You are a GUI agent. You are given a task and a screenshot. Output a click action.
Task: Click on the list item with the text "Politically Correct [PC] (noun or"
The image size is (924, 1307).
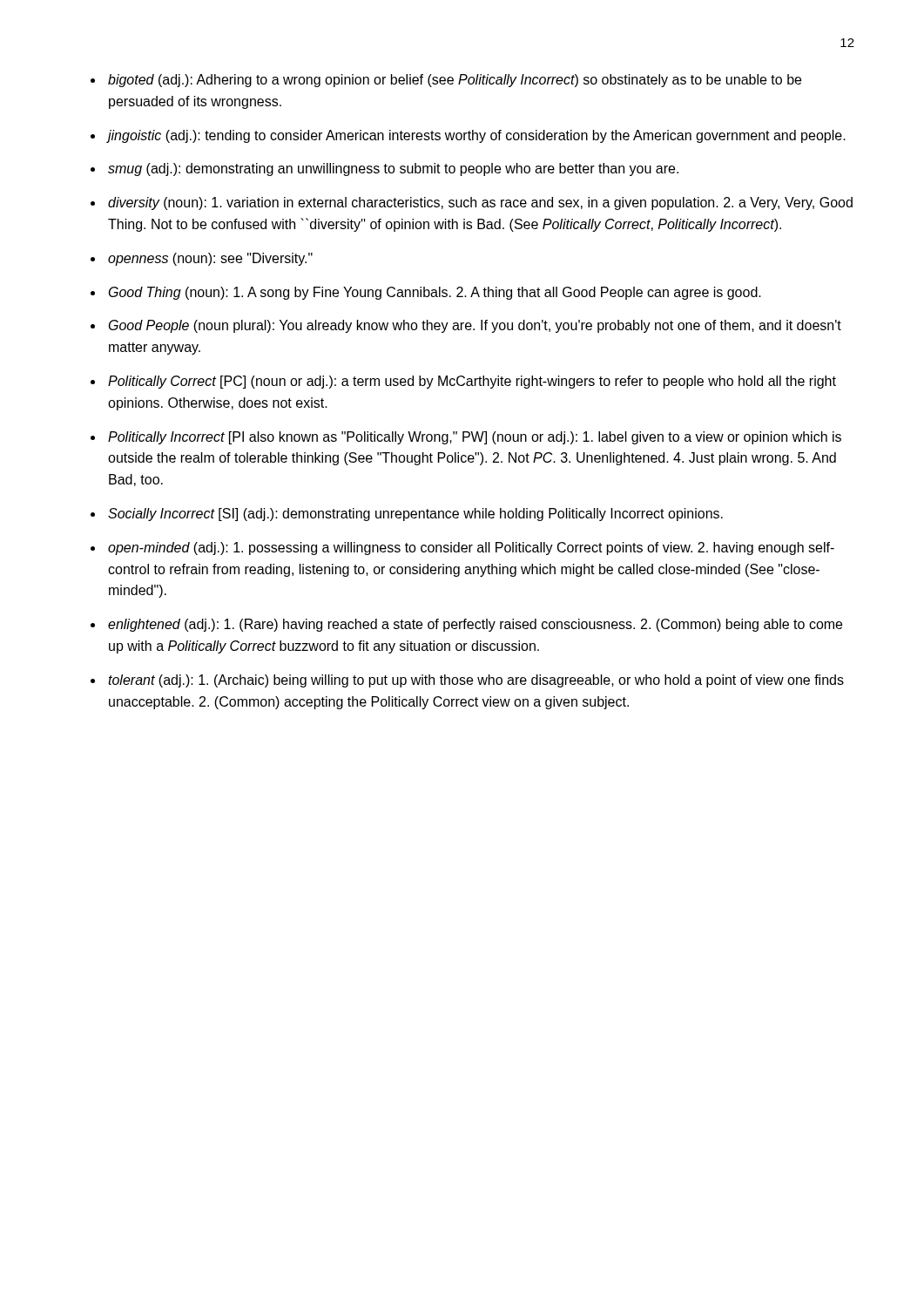click(x=472, y=392)
